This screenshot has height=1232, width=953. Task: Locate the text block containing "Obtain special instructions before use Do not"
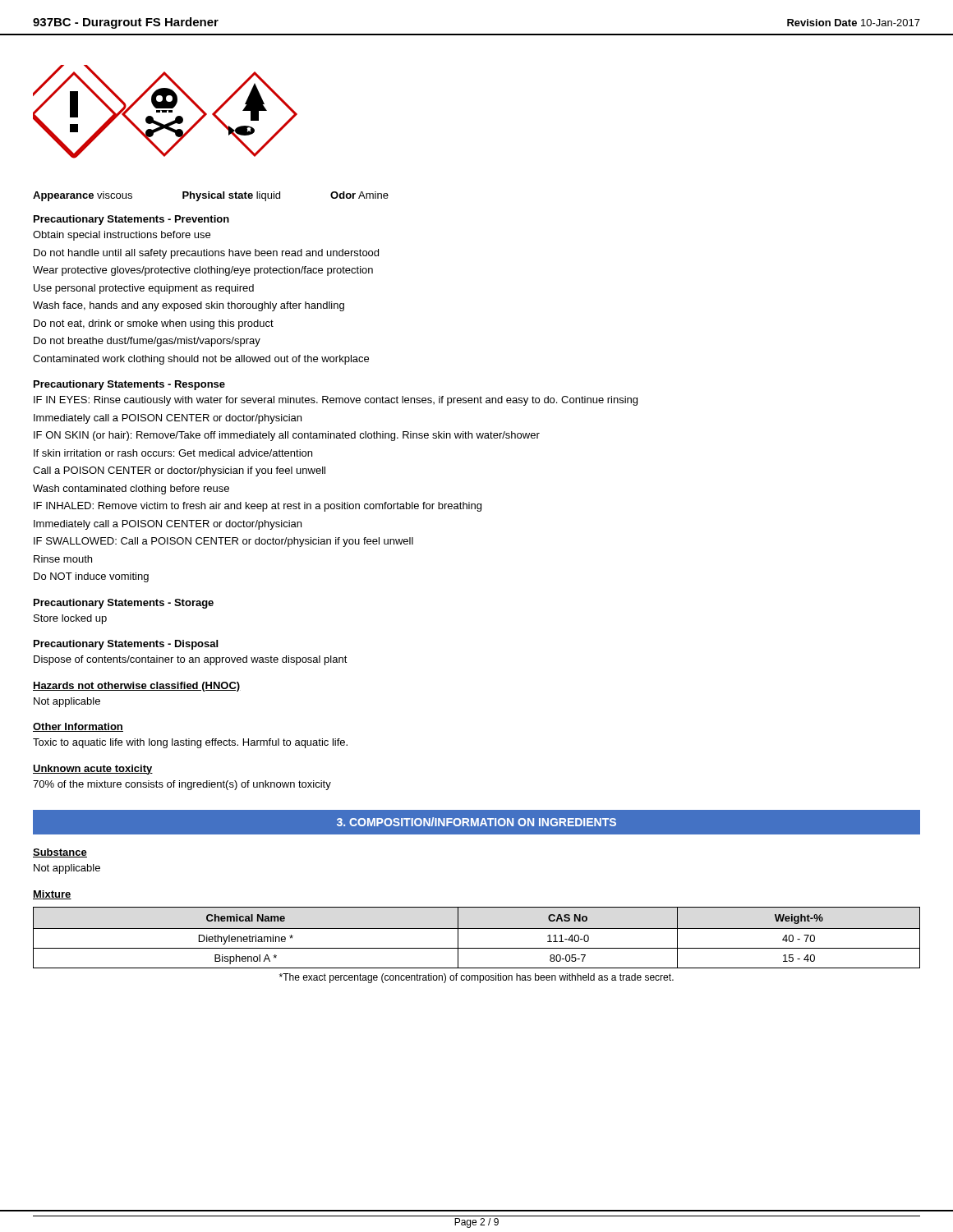(x=122, y=236)
